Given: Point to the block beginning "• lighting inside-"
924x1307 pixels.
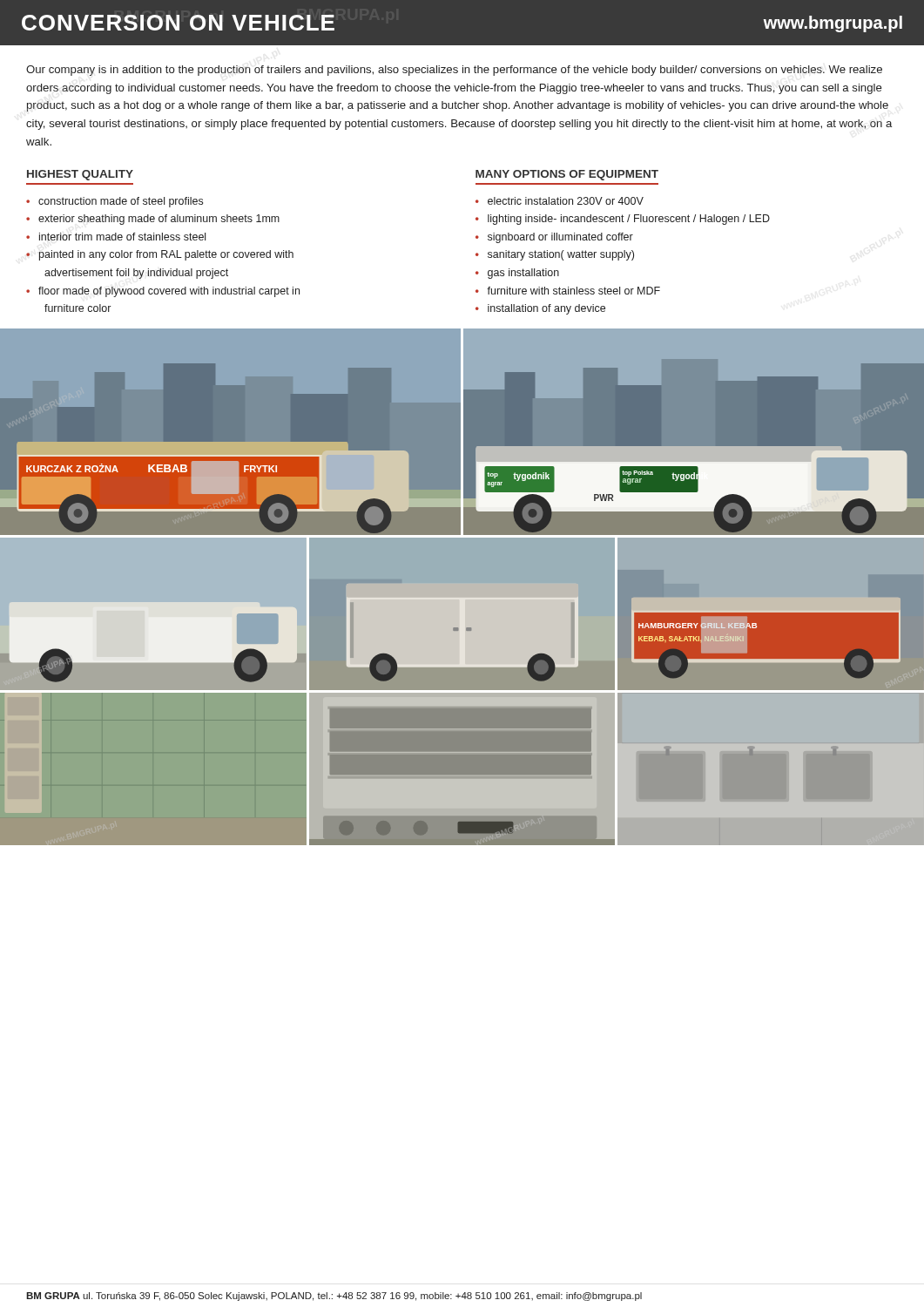Looking at the screenshot, I should point(622,219).
